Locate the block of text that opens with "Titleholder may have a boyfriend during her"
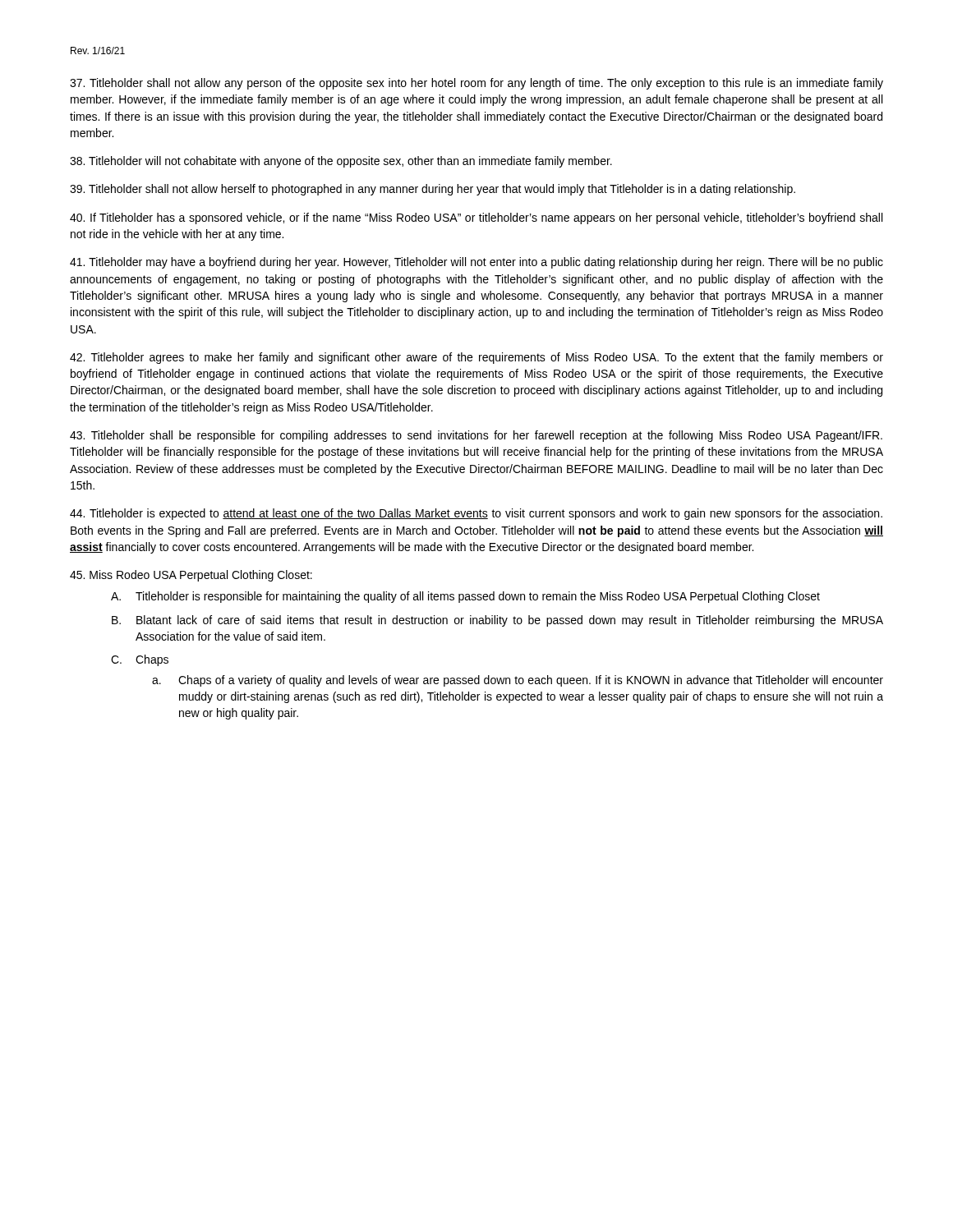The width and height of the screenshot is (953, 1232). coord(476,296)
